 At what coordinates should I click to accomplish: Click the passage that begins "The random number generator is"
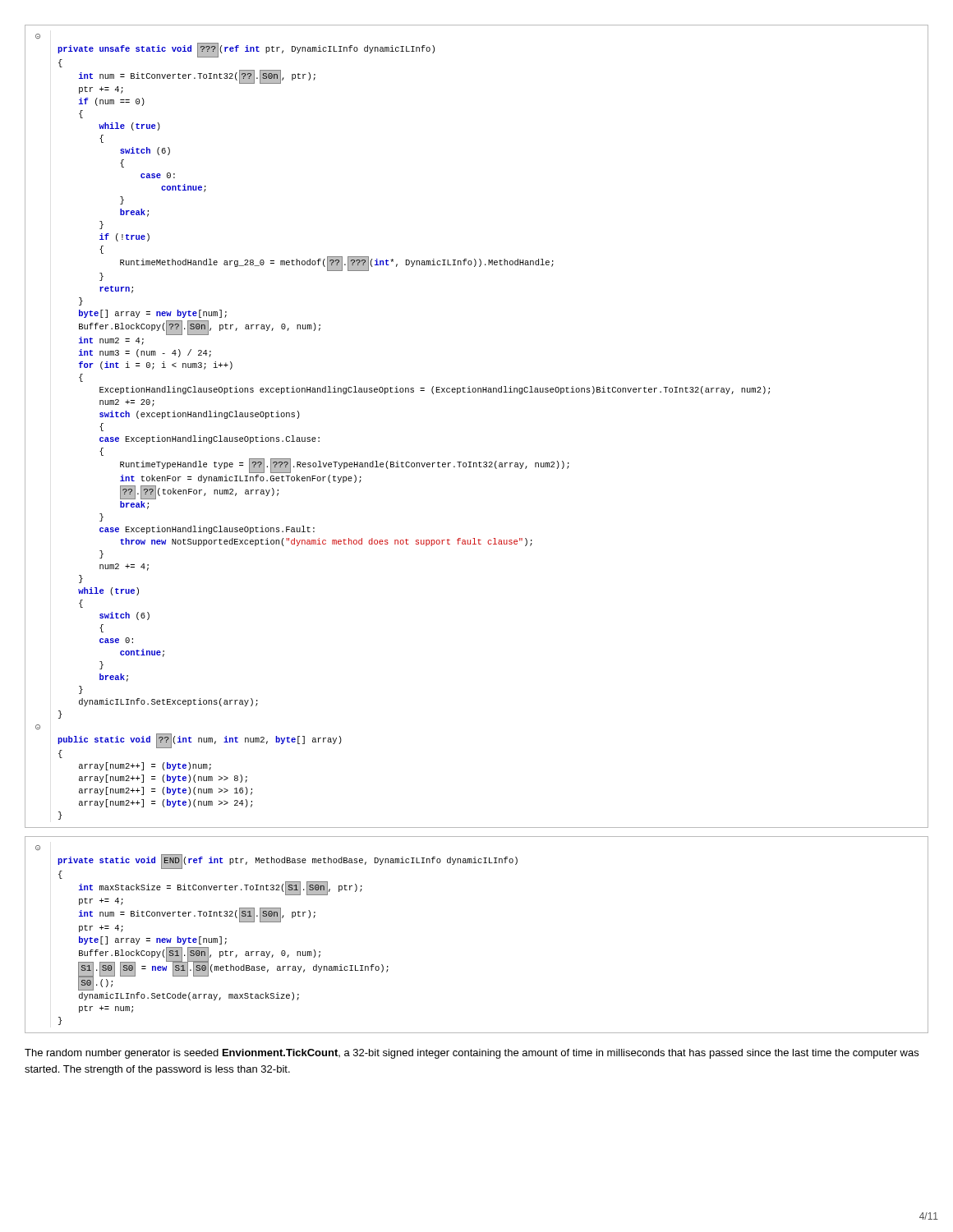coord(472,1061)
